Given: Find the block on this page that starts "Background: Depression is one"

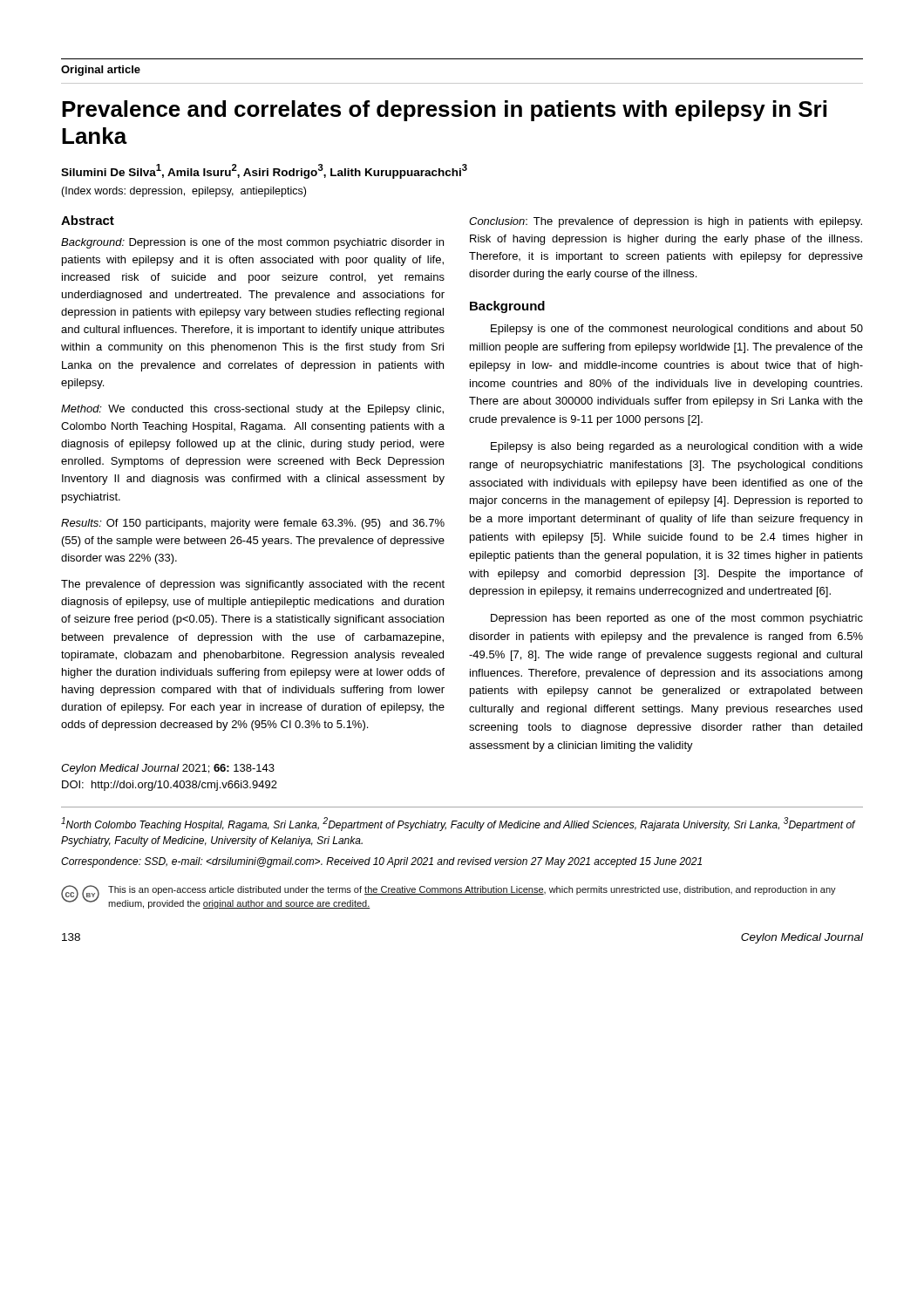Looking at the screenshot, I should tap(253, 484).
